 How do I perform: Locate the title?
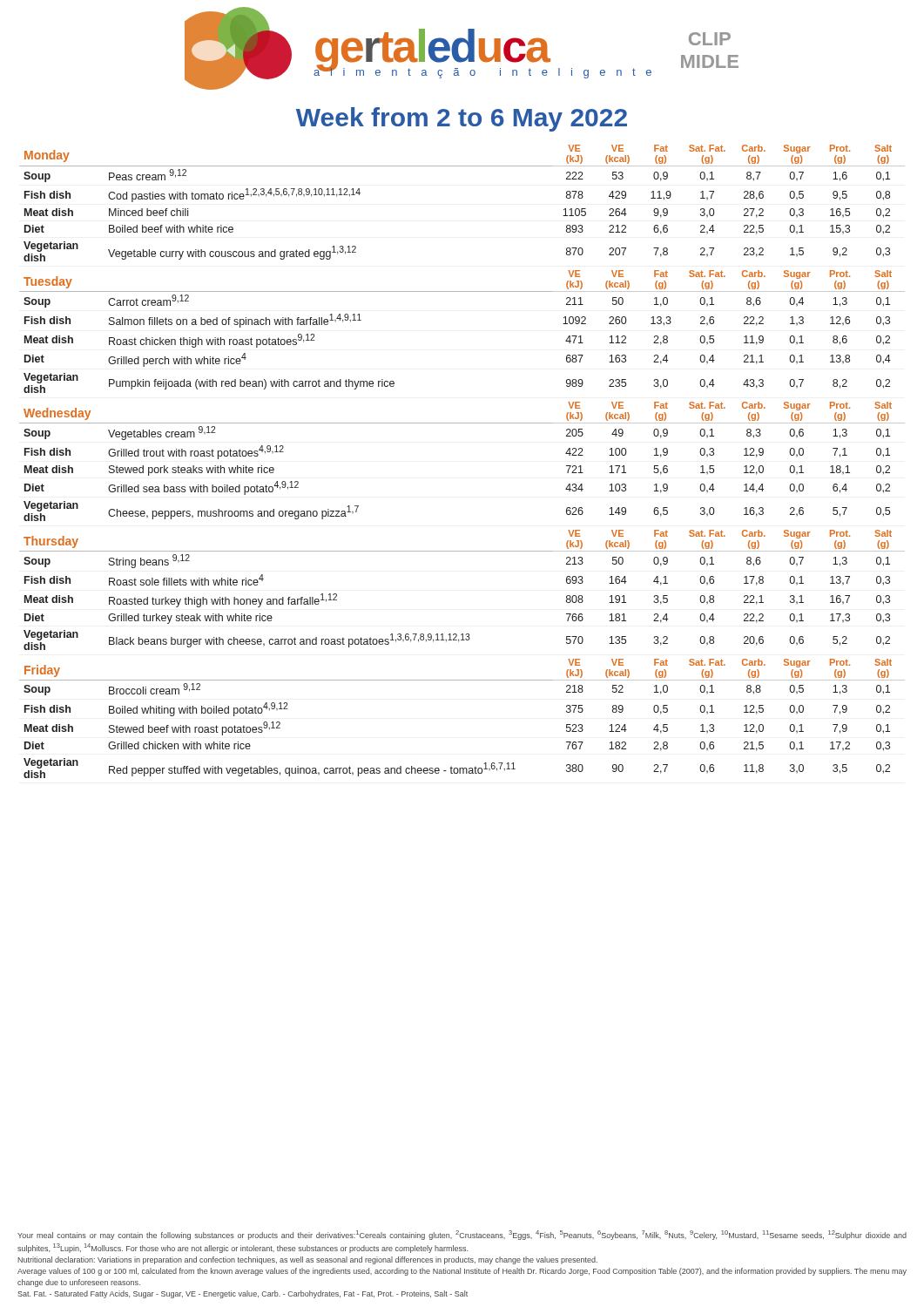(462, 117)
